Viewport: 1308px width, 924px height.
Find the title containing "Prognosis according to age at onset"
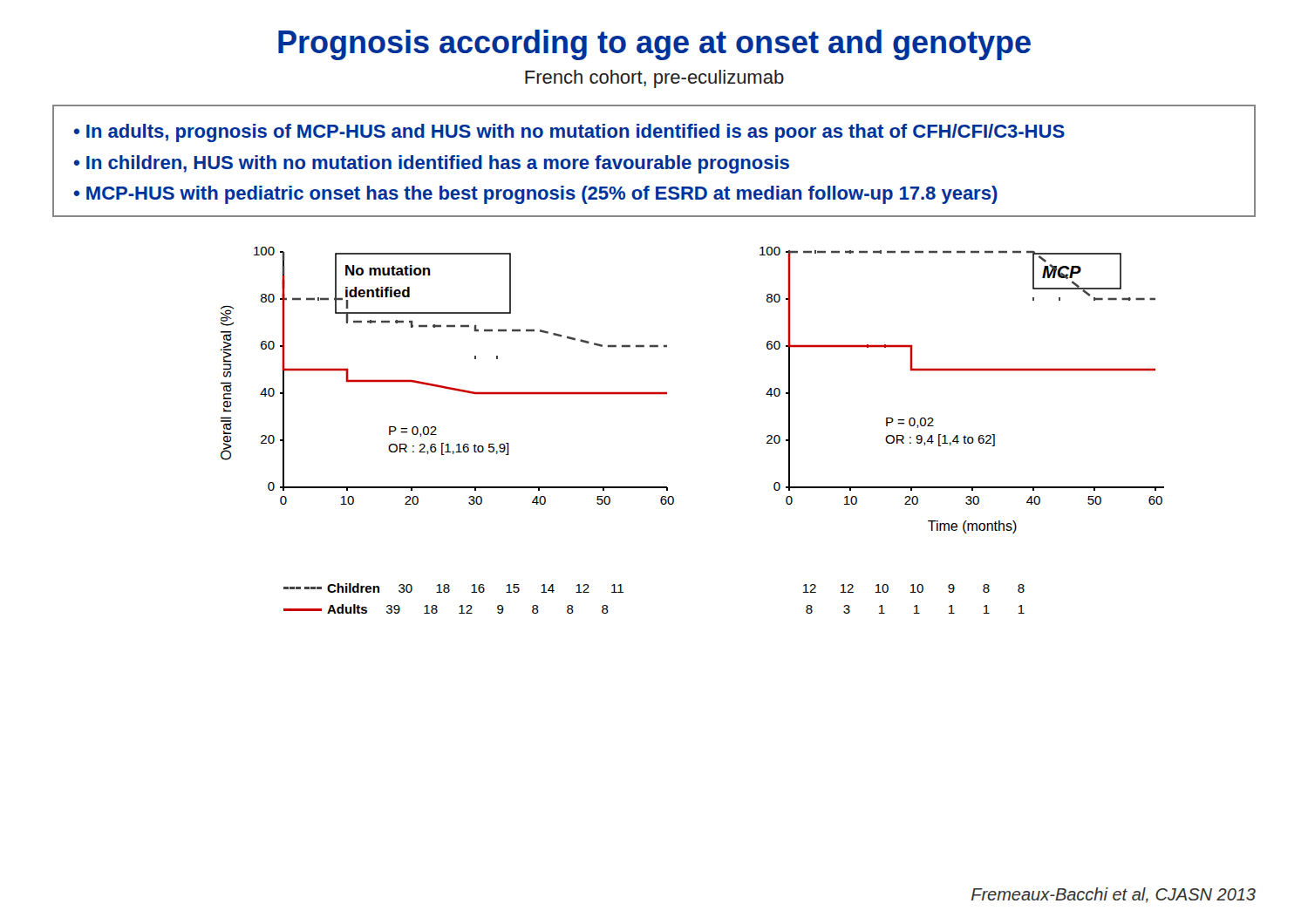click(x=654, y=57)
